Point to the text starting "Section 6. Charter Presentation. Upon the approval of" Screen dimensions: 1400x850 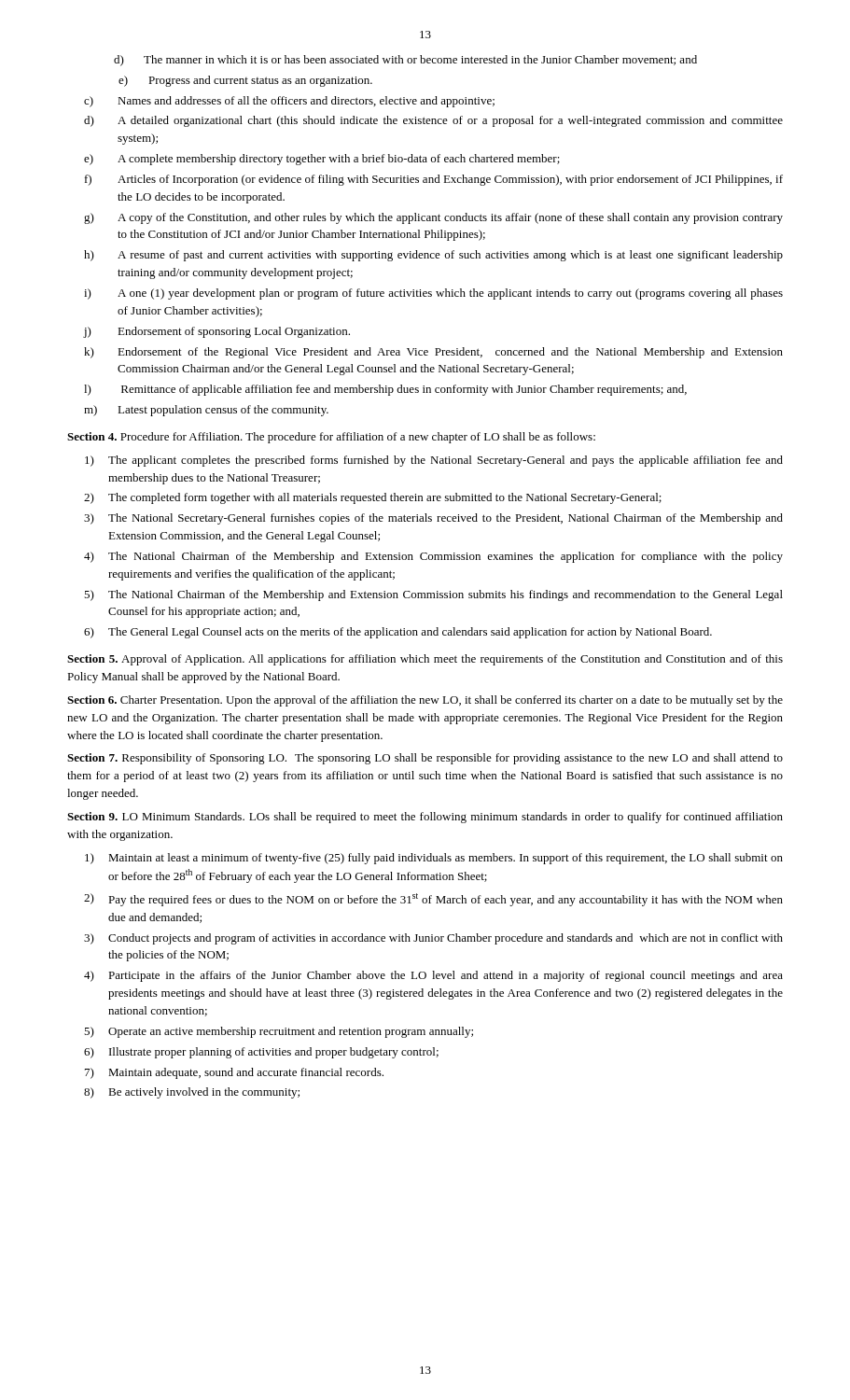425,717
